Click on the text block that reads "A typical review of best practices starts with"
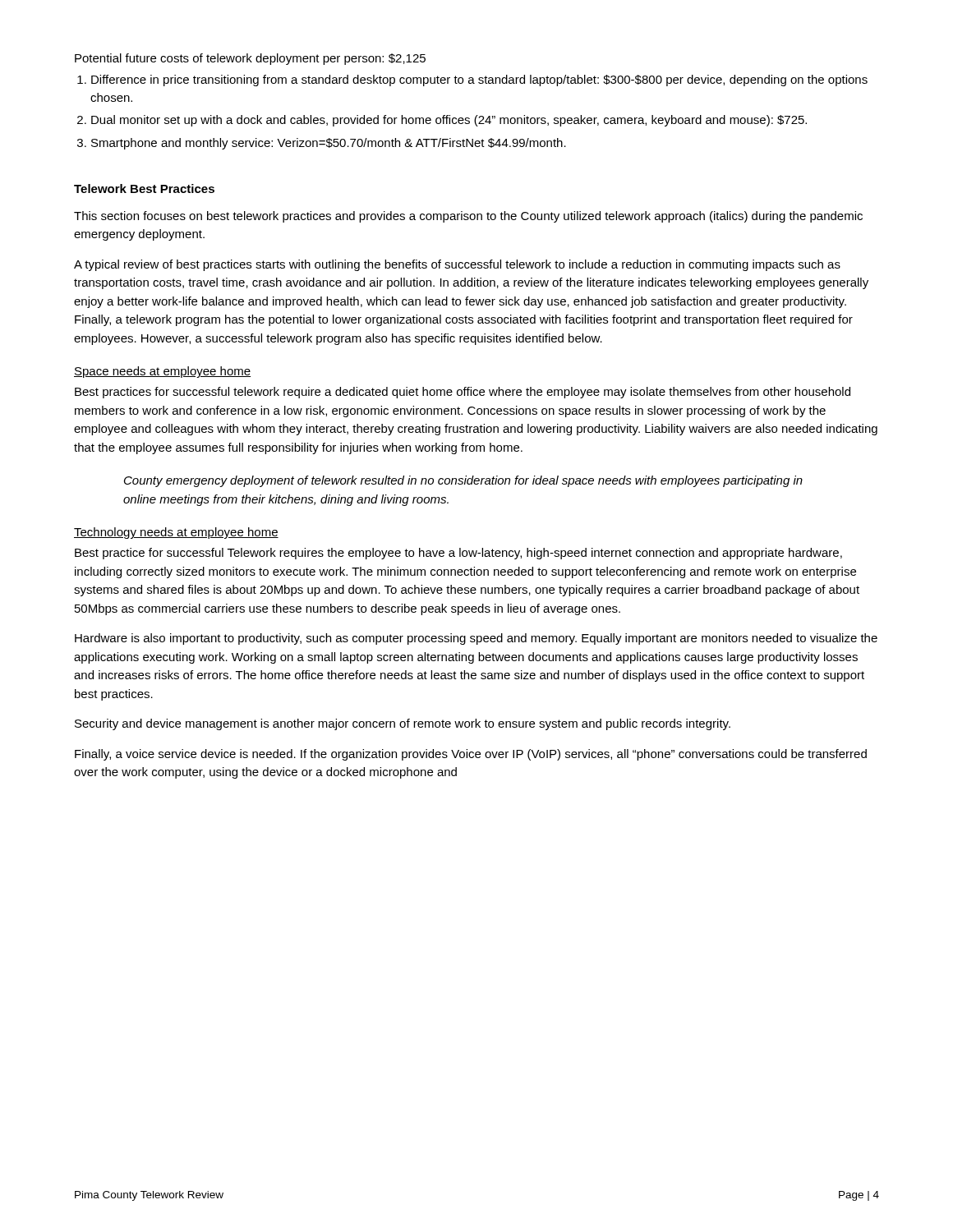Viewport: 953px width, 1232px height. coord(471,301)
